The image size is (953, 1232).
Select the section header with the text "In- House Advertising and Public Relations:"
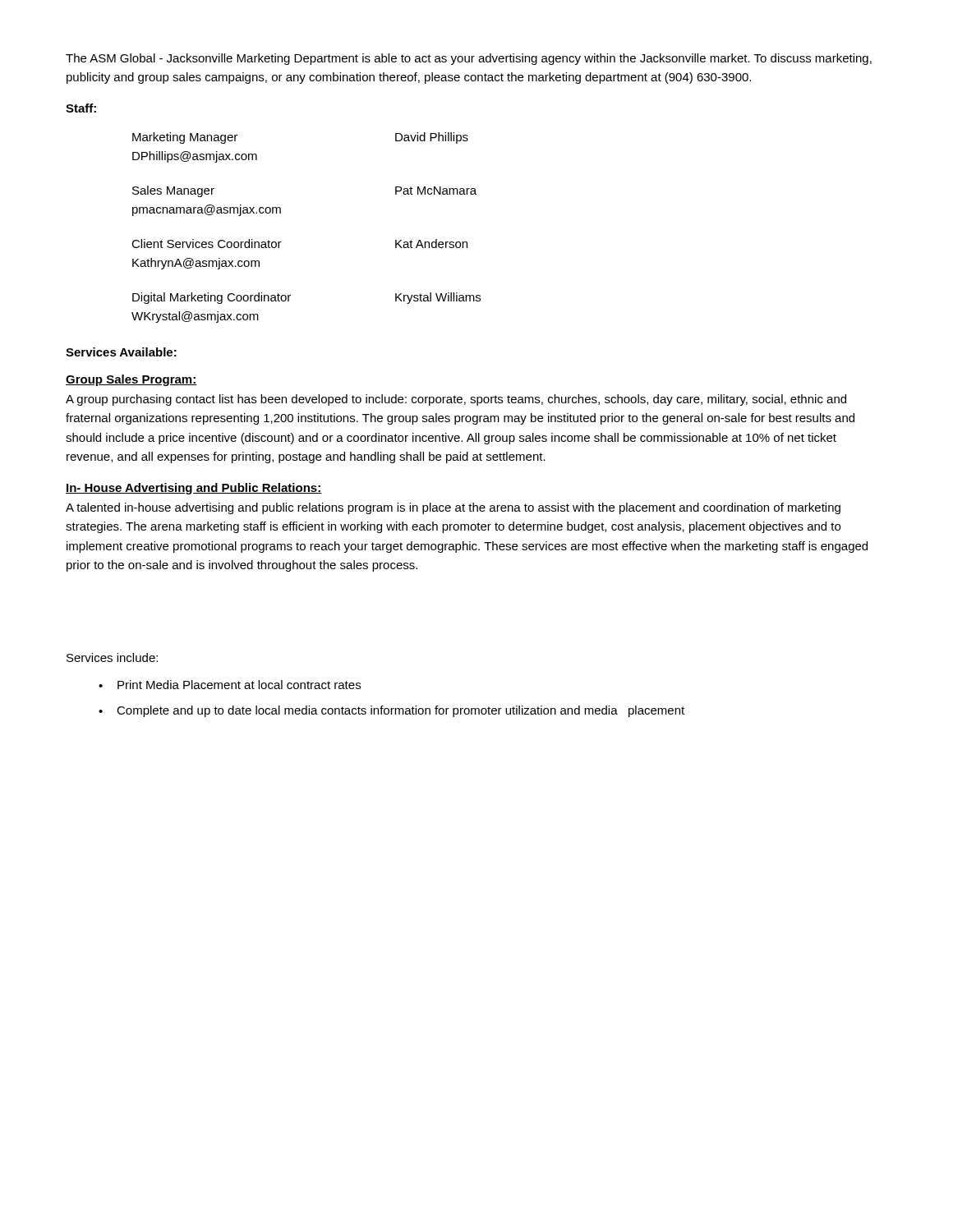point(194,487)
